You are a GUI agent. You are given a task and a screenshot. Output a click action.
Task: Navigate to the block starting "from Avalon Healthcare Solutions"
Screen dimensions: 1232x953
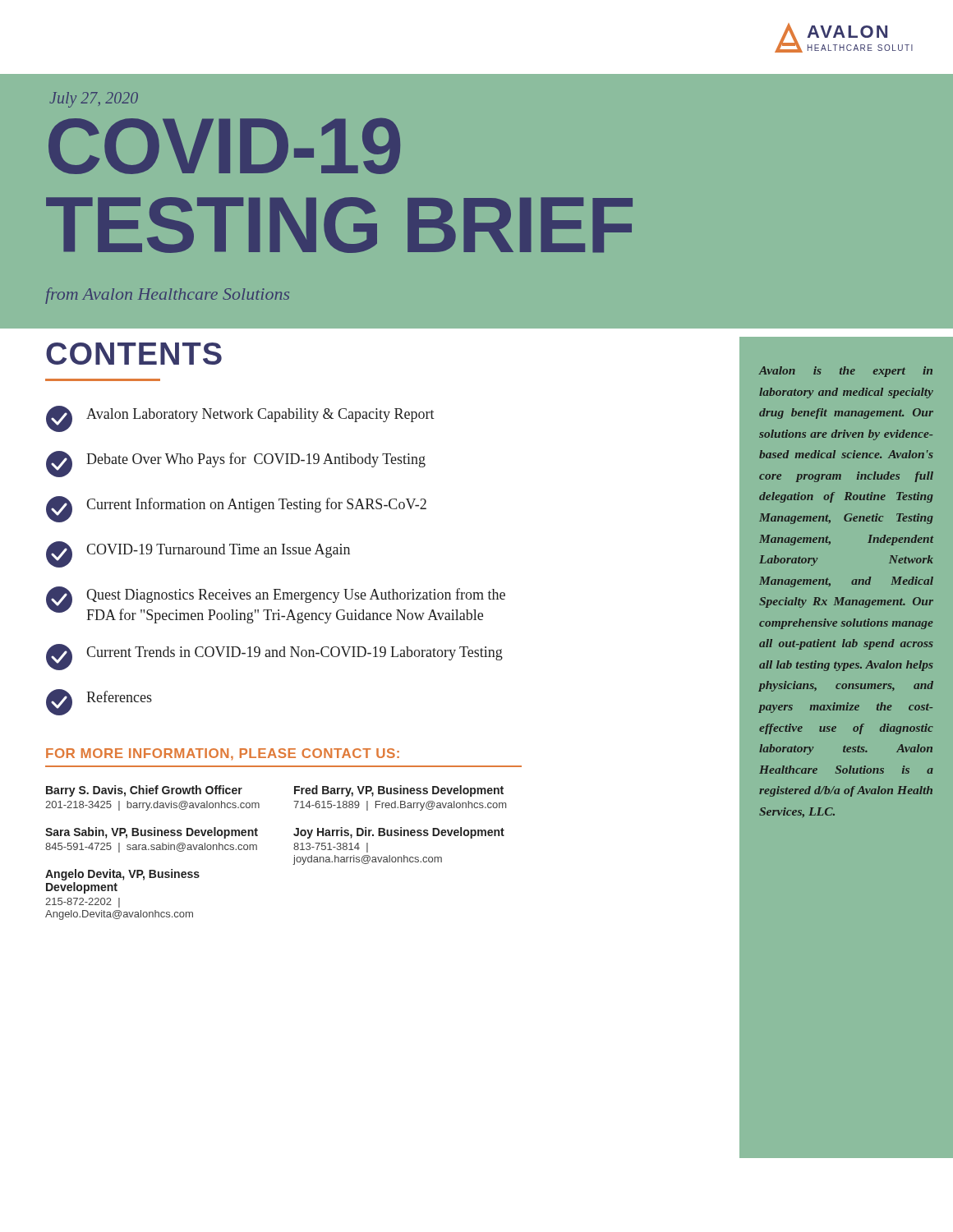(x=168, y=294)
